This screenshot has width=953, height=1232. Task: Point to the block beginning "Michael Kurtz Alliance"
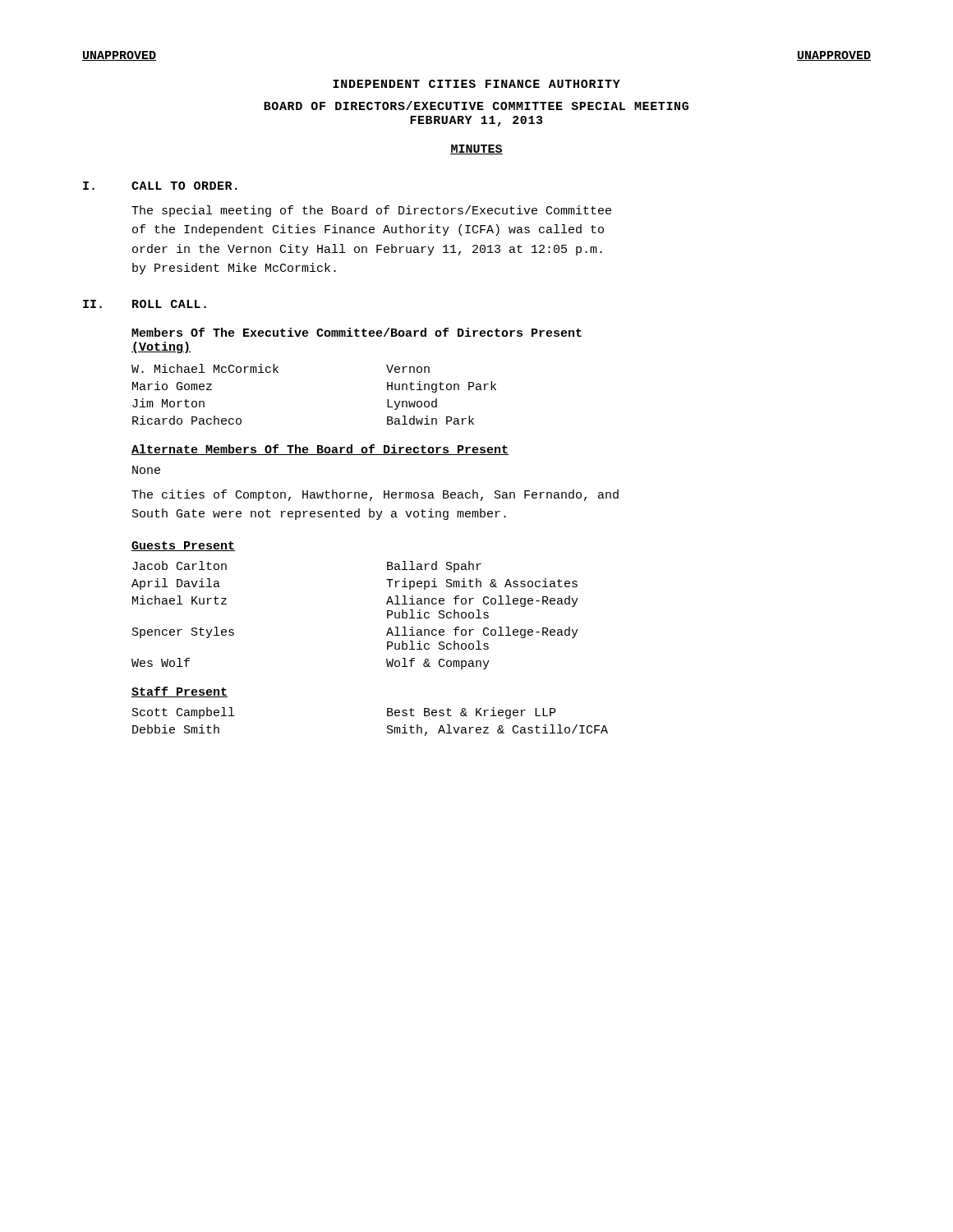click(x=501, y=608)
